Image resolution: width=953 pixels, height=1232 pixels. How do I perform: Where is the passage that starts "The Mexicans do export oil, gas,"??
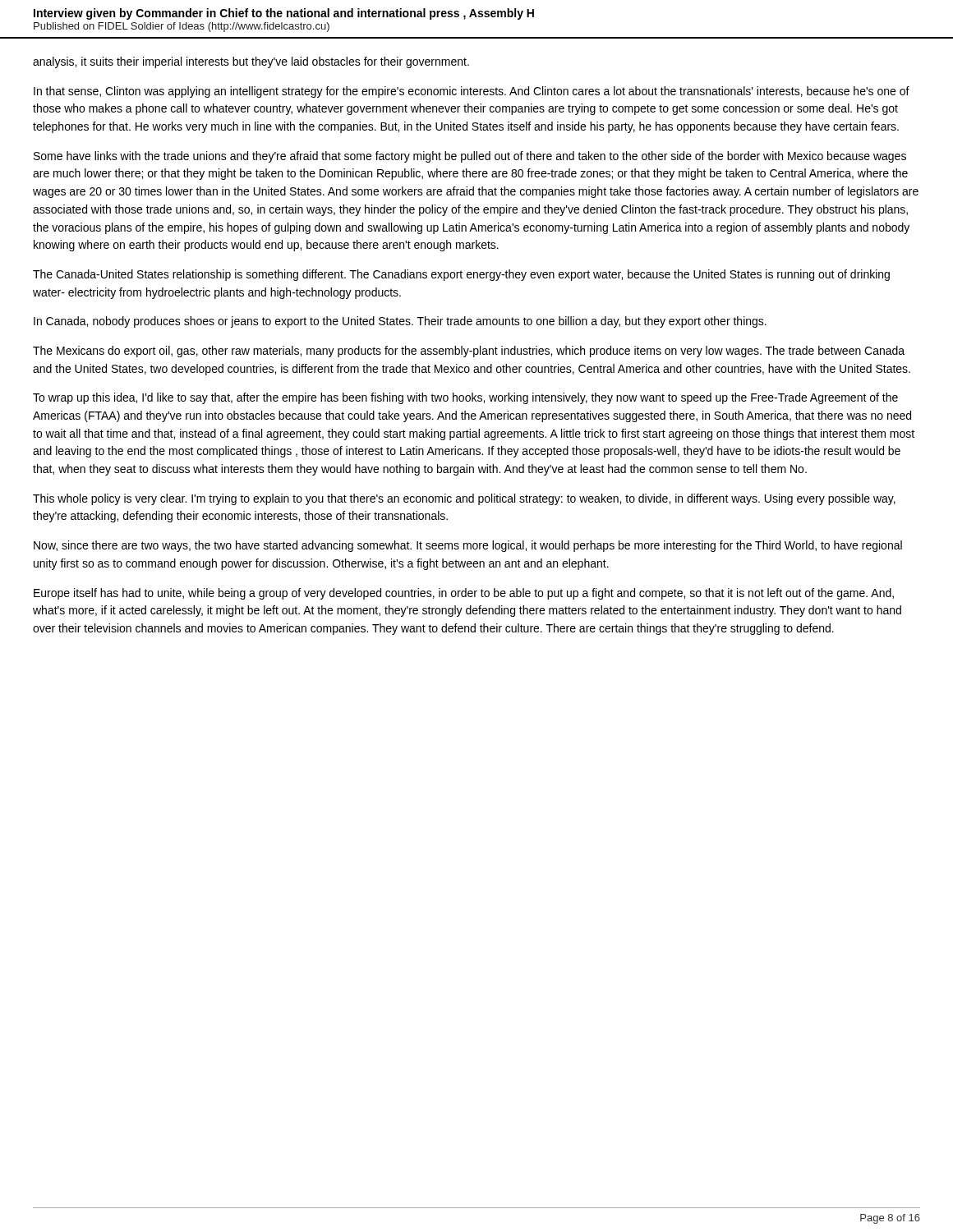472,360
